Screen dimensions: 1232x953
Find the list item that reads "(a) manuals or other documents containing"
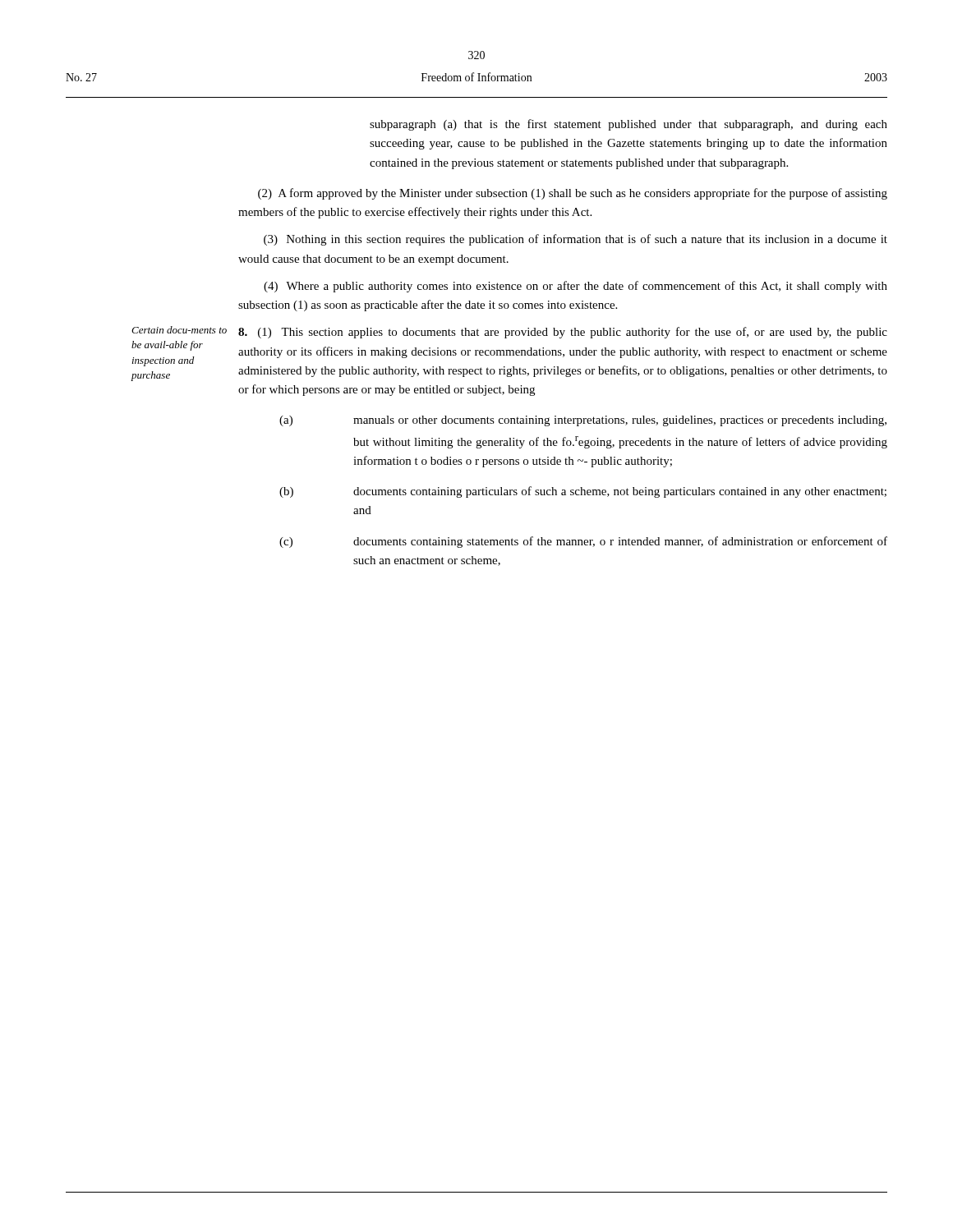tap(563, 441)
